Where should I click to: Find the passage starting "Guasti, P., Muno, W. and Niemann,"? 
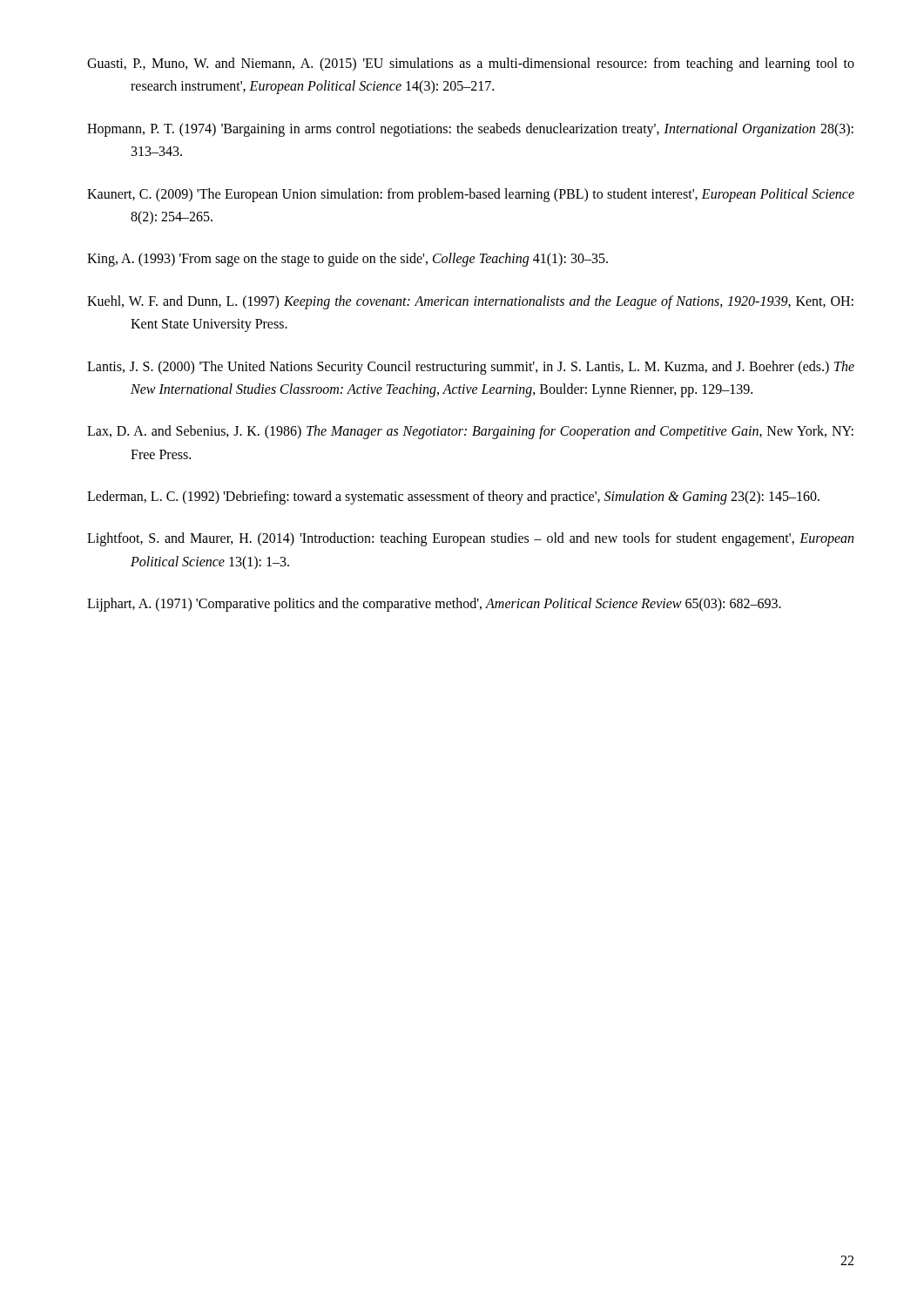[471, 75]
